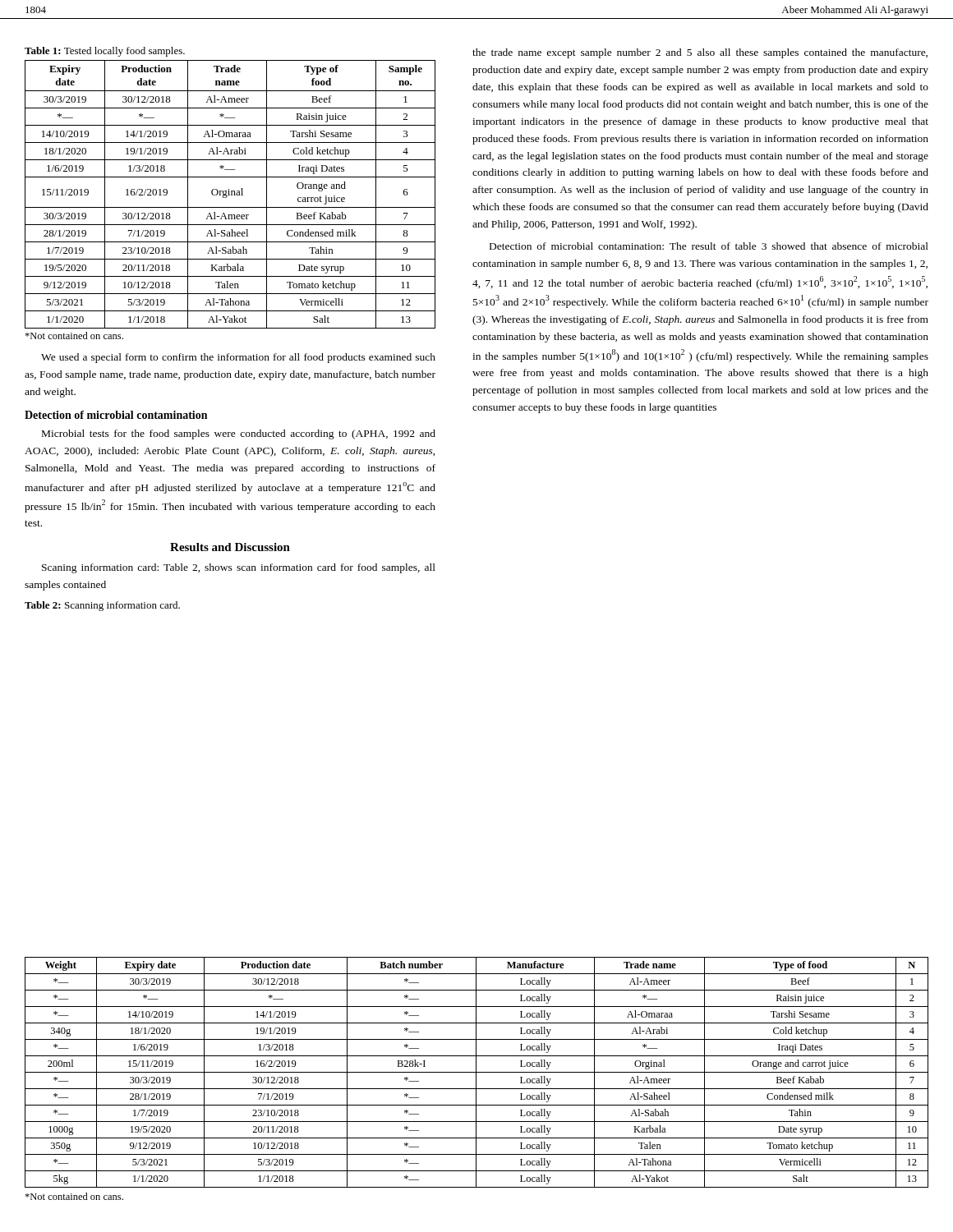953x1232 pixels.
Task: Click on the section header that says "Detection of microbial contamination"
Action: pyautogui.click(x=116, y=415)
